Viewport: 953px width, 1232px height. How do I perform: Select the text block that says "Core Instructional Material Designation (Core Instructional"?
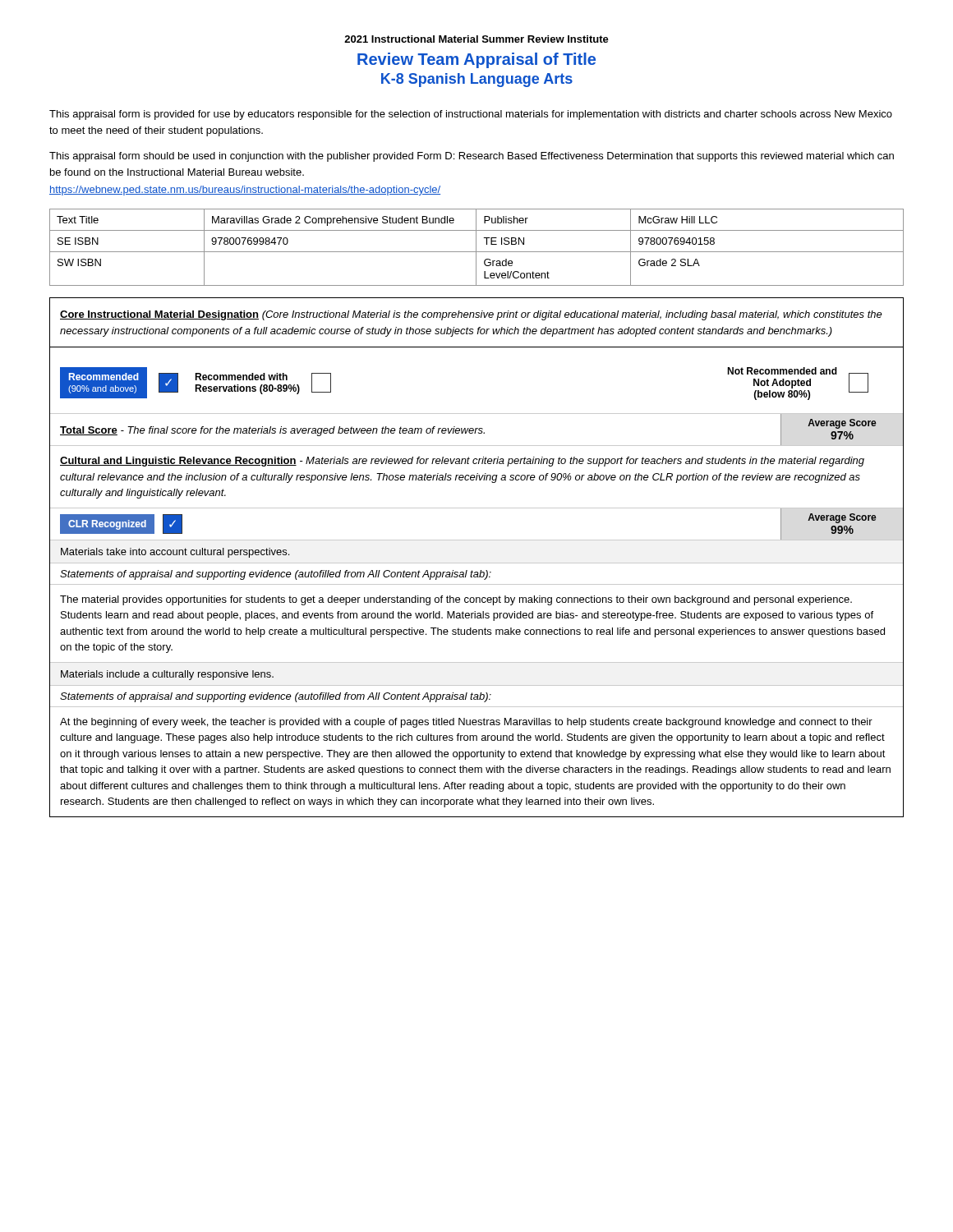[476, 557]
